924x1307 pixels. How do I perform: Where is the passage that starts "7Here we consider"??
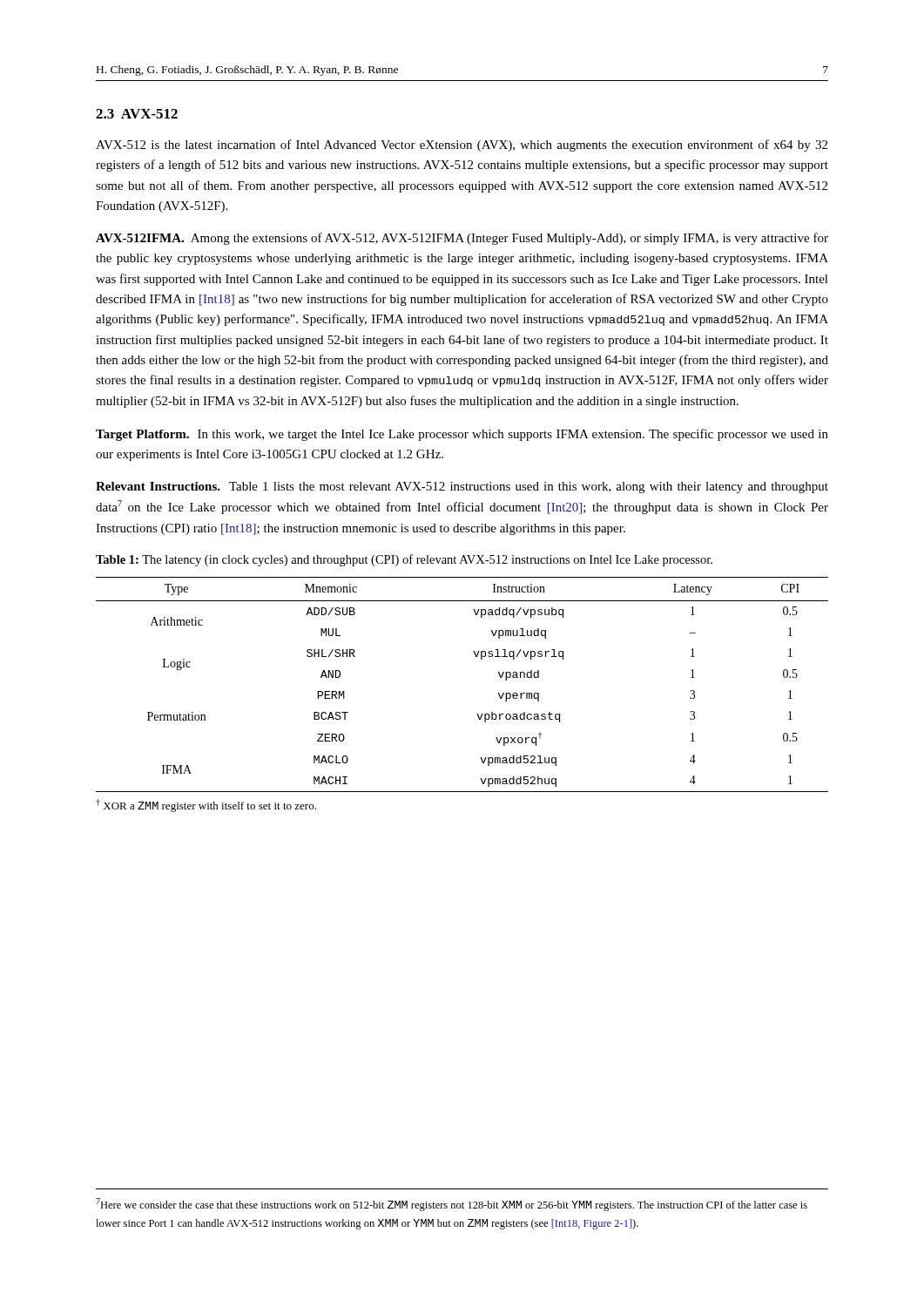[452, 1213]
